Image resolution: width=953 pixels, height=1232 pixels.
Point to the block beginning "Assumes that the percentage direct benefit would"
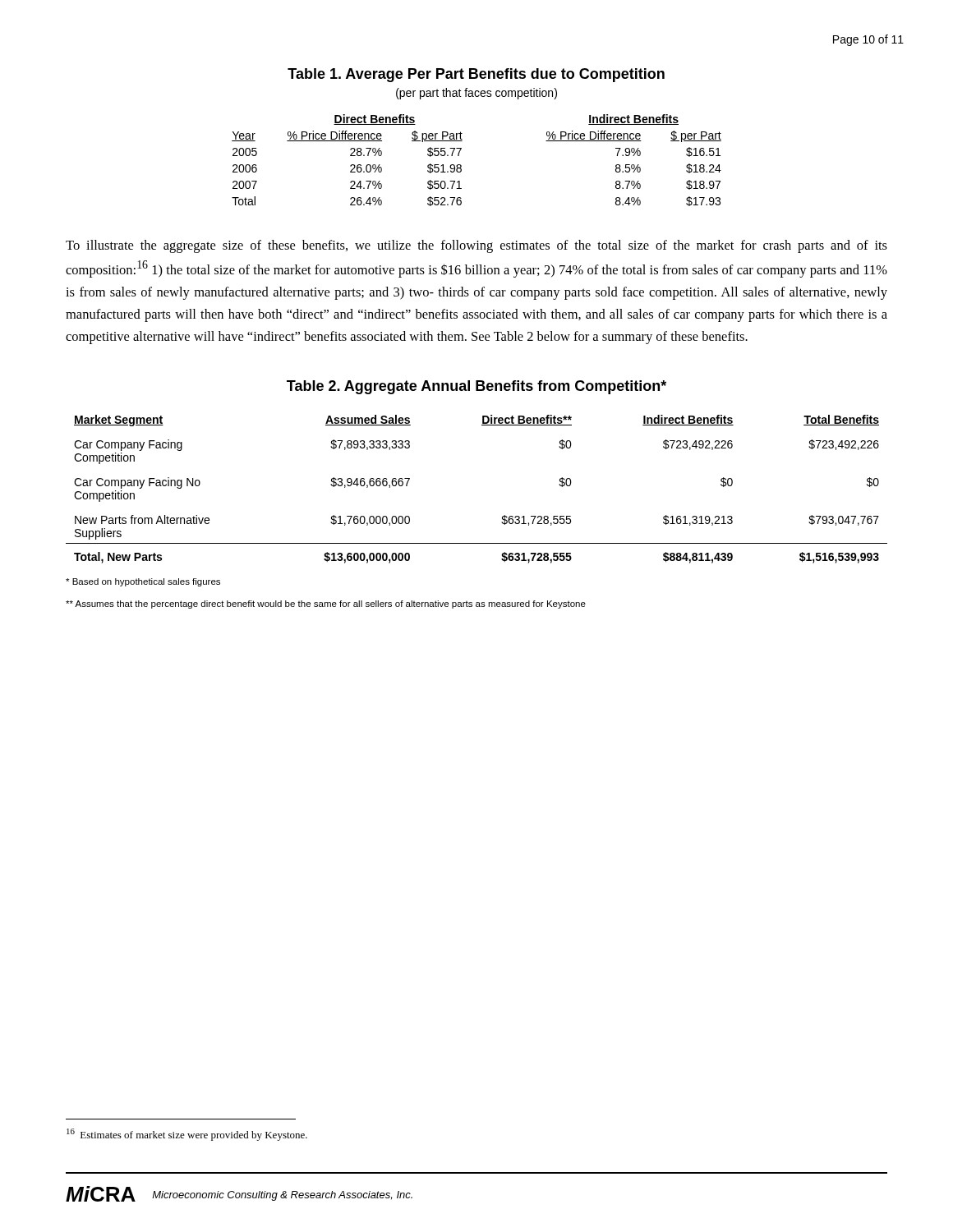point(326,604)
